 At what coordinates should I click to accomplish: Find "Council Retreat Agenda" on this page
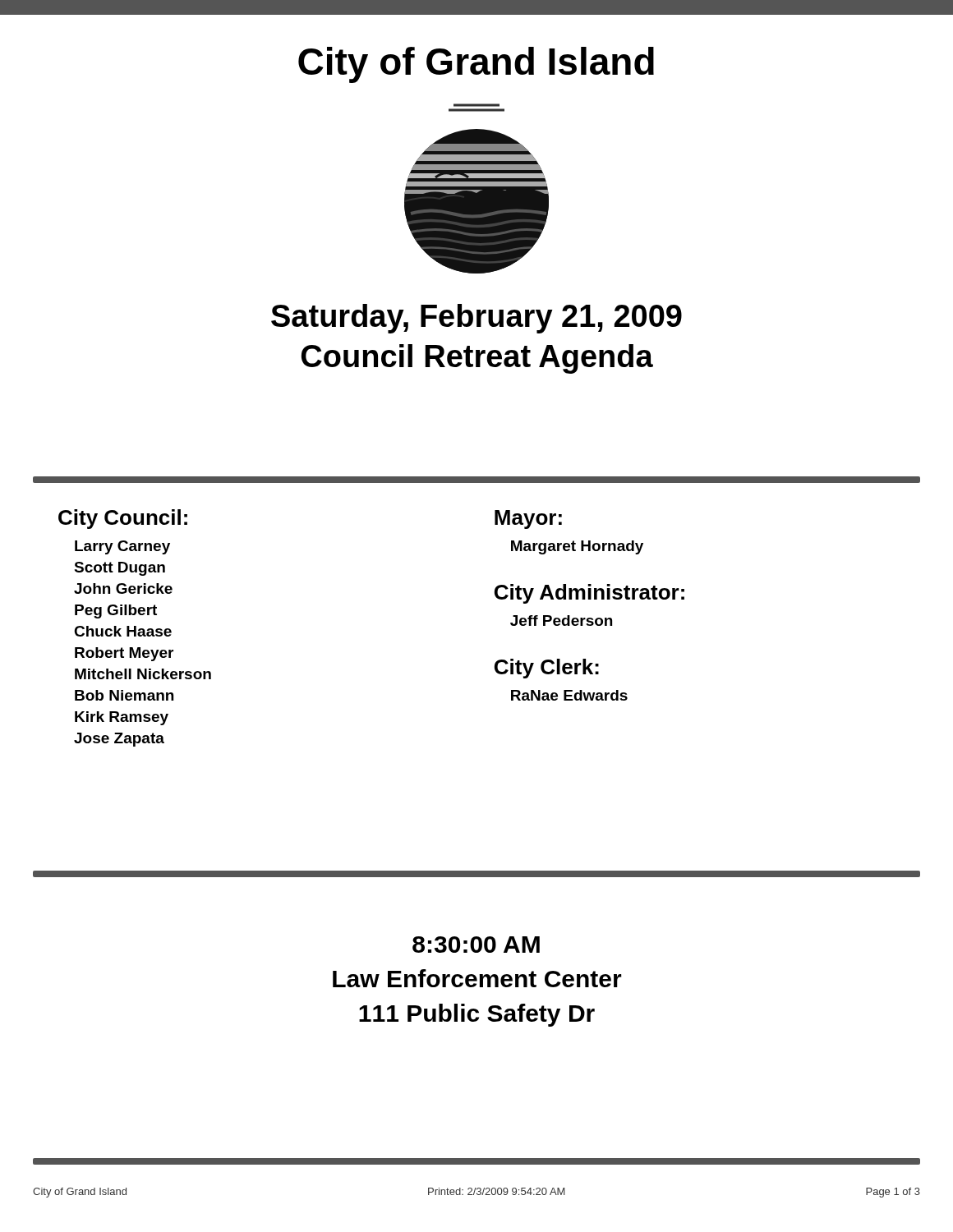pos(476,356)
